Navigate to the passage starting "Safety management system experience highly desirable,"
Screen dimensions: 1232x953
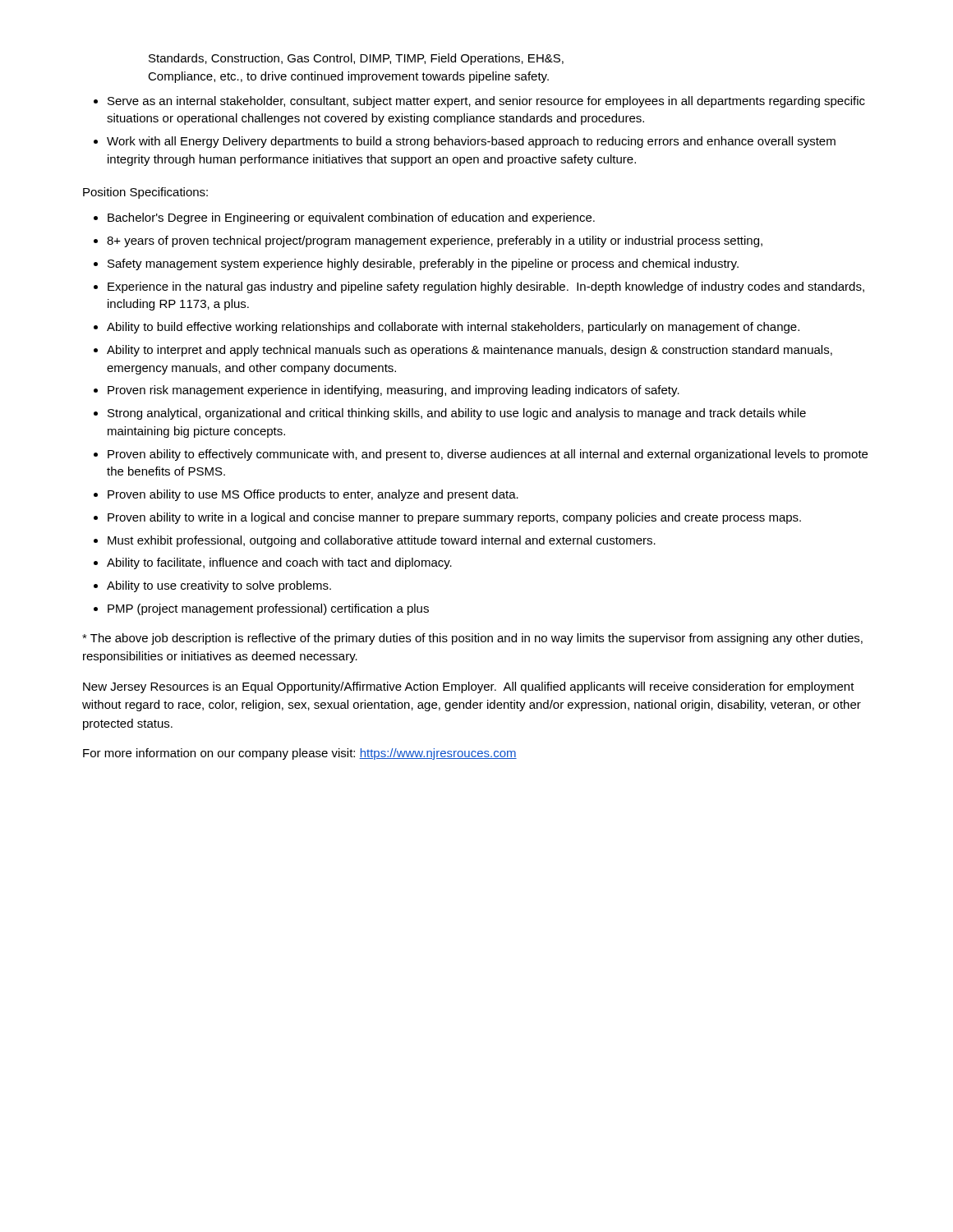pyautogui.click(x=423, y=263)
